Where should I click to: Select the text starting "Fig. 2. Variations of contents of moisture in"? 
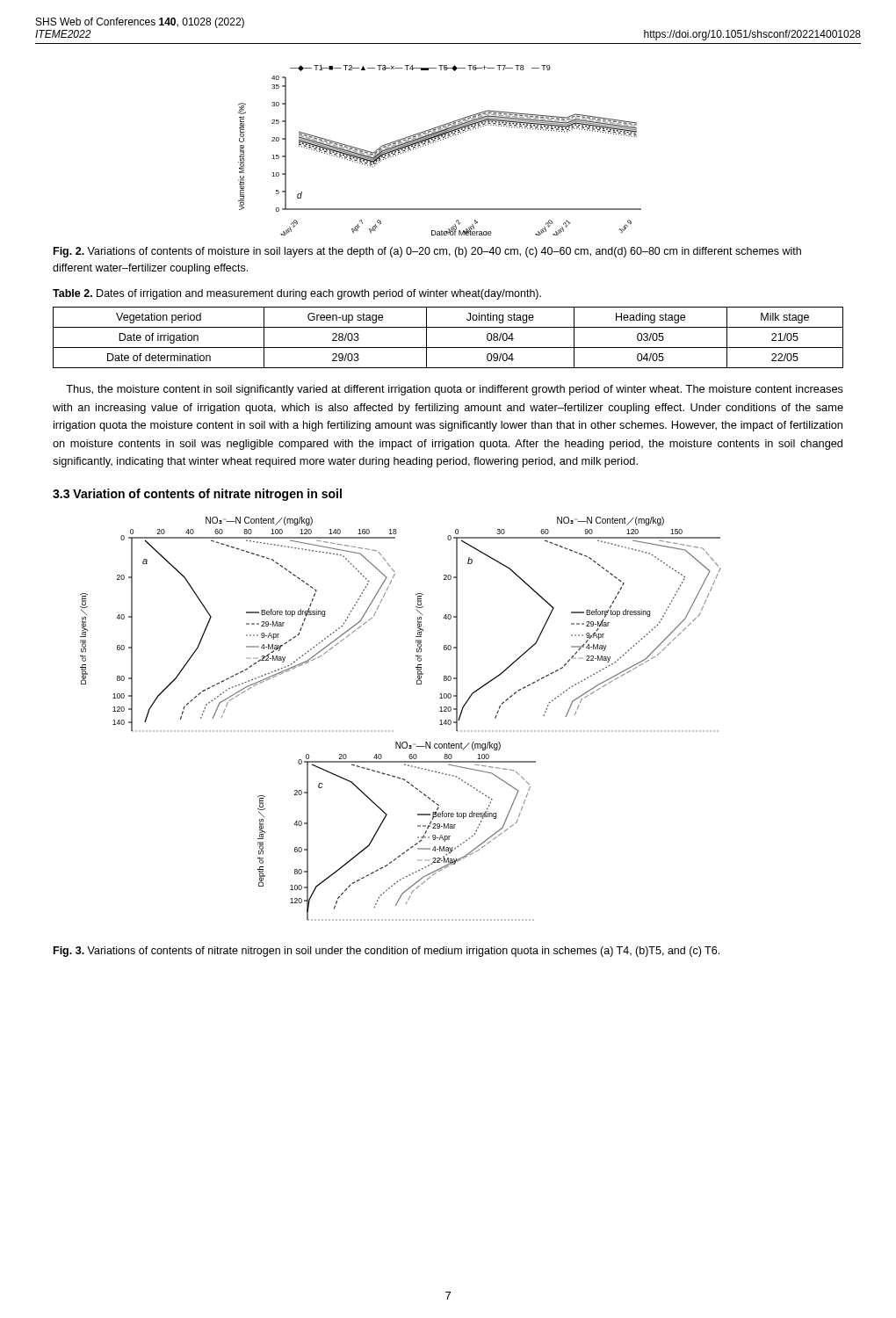pos(427,260)
